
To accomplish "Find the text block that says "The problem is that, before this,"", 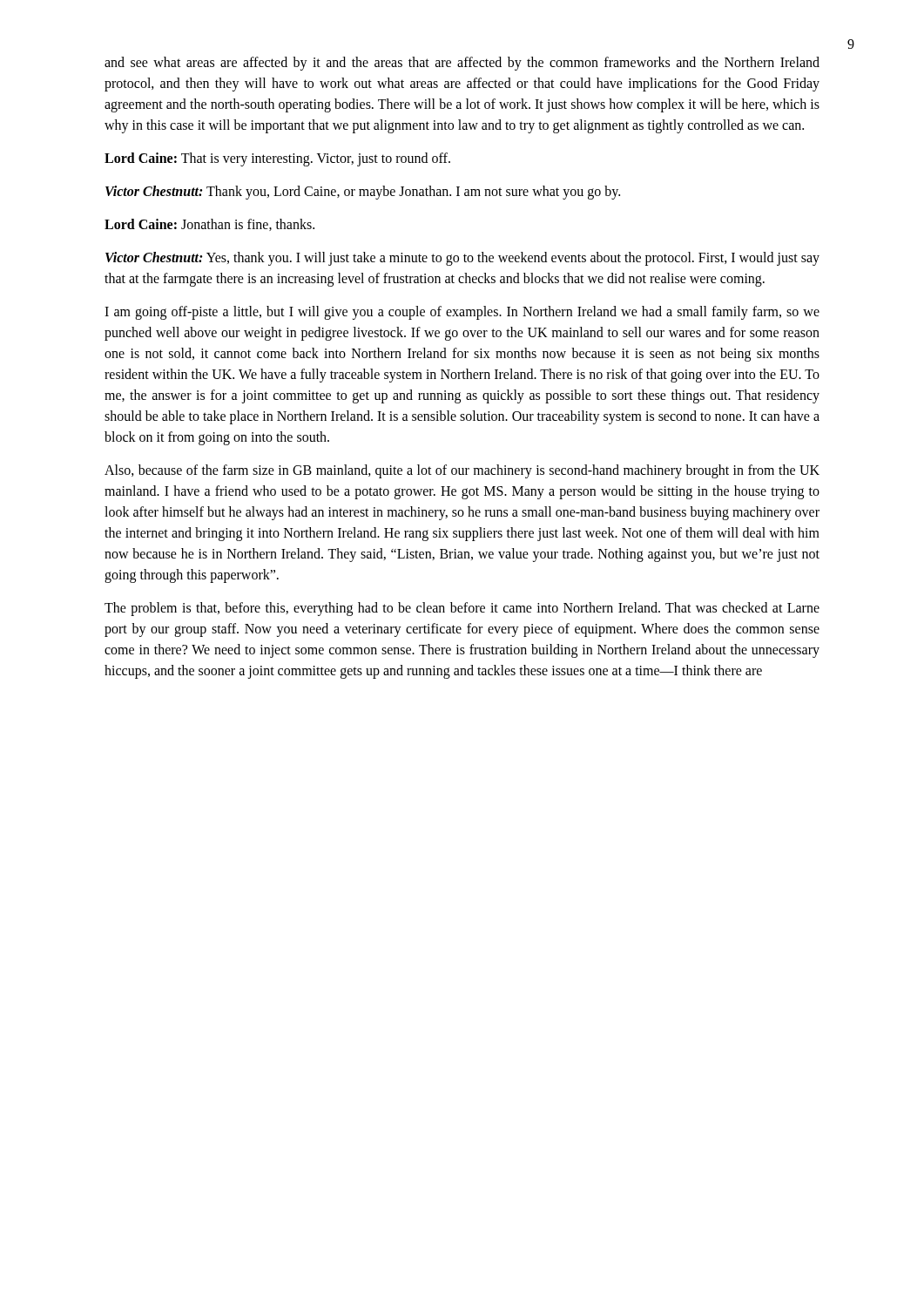I will (x=462, y=640).
